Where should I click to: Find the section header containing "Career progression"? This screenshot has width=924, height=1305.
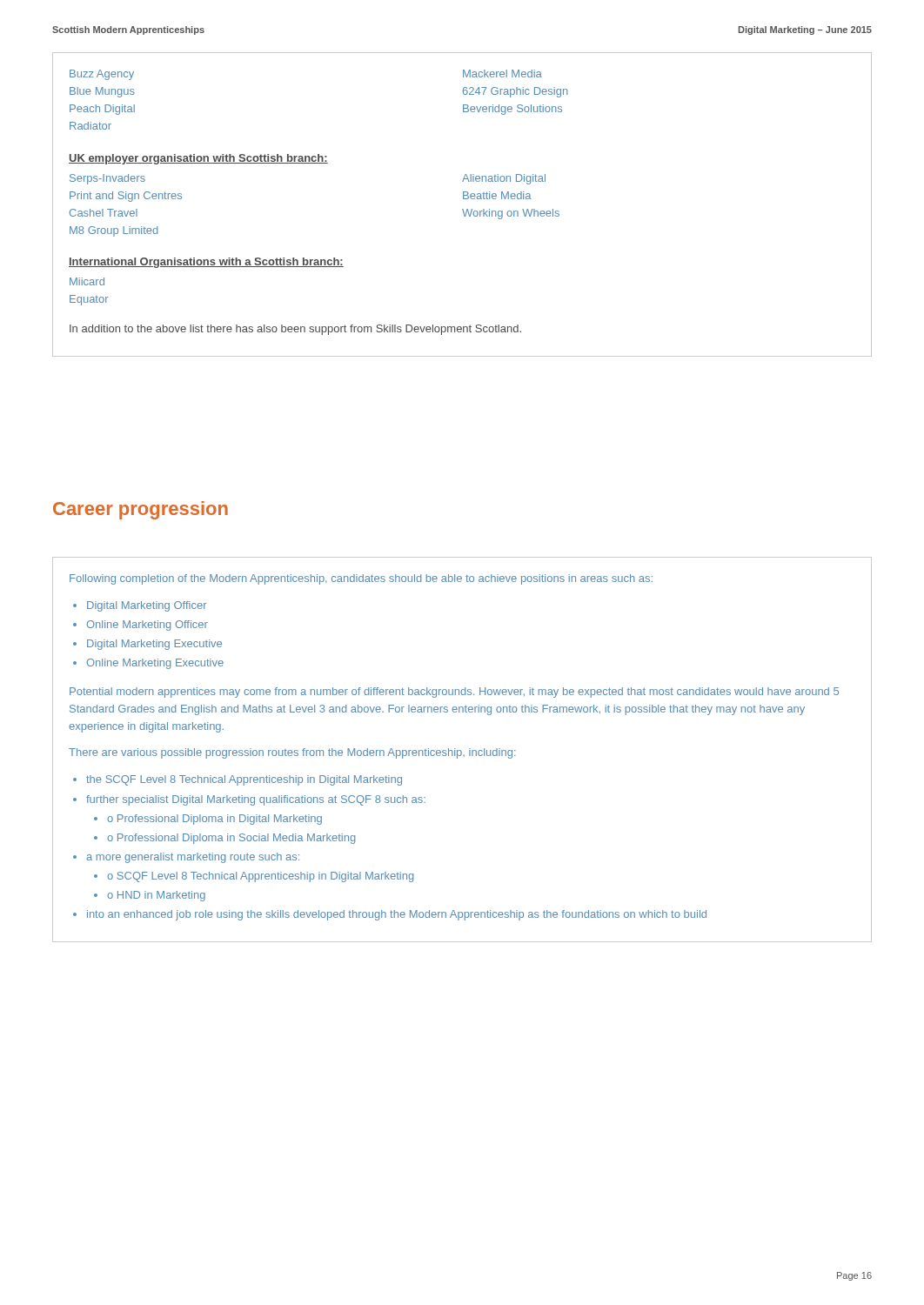click(x=140, y=508)
